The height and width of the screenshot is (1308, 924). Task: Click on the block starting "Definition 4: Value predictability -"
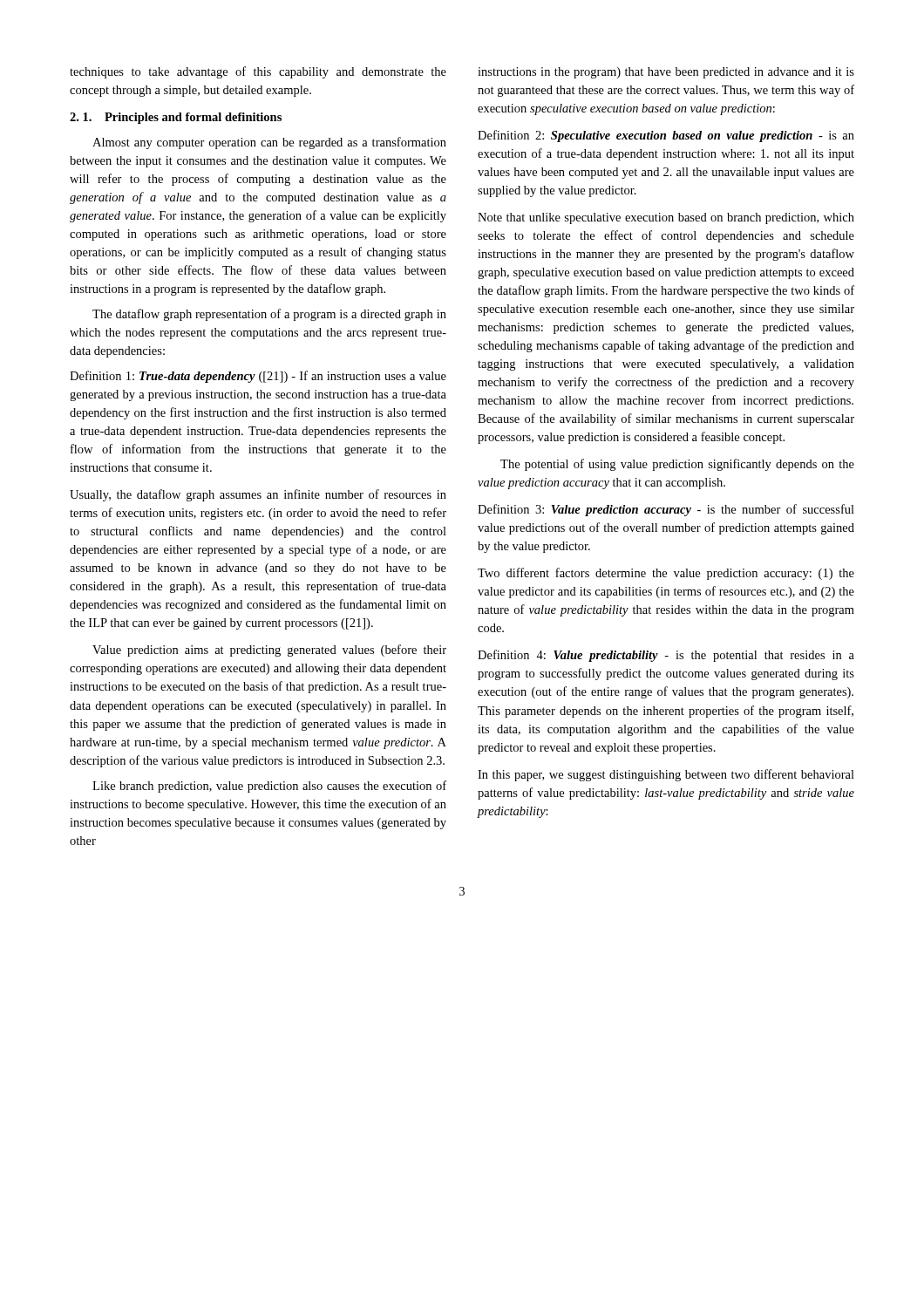pyautogui.click(x=666, y=702)
